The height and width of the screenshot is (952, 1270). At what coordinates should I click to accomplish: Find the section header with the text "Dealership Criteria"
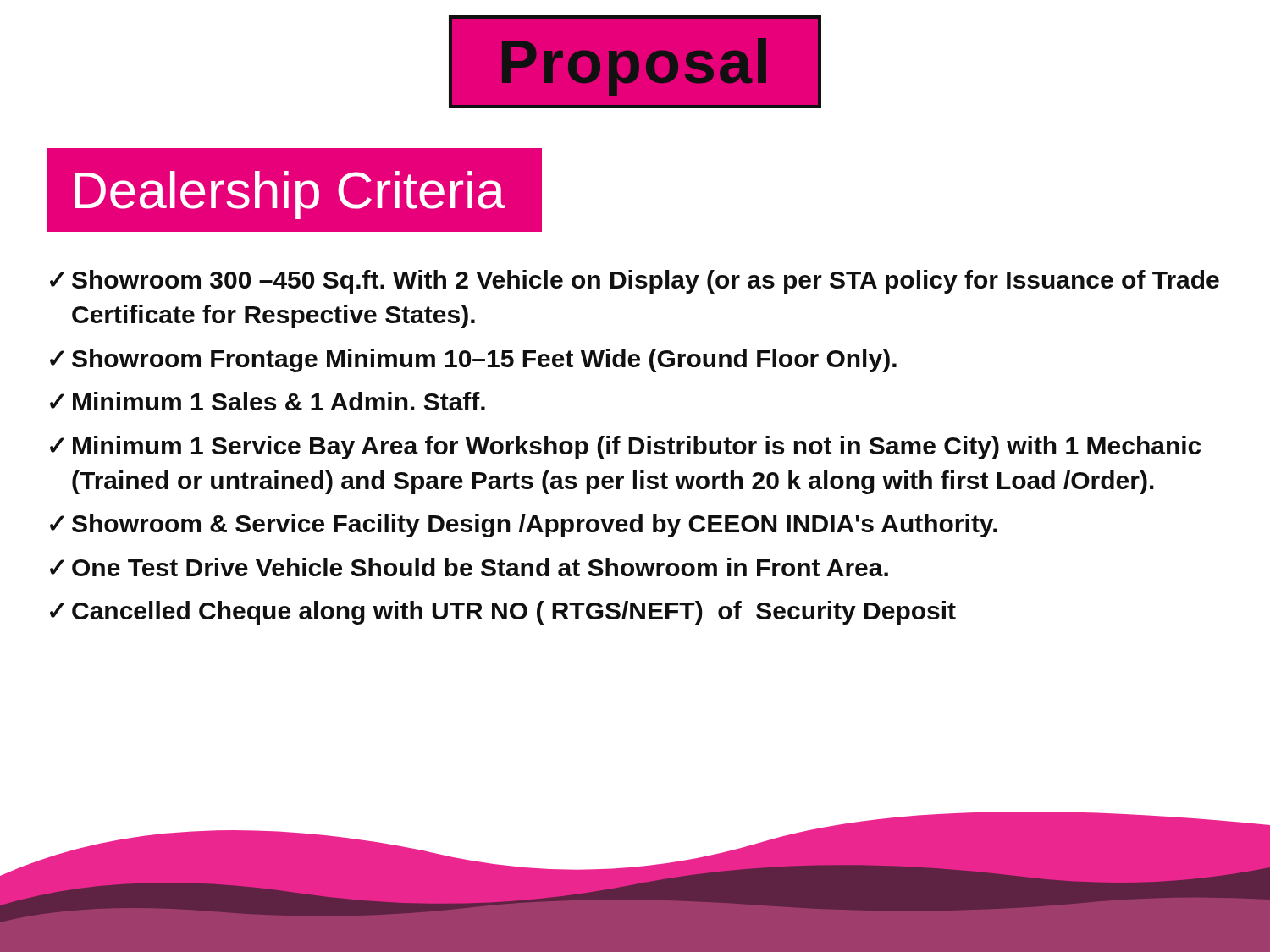click(x=288, y=190)
